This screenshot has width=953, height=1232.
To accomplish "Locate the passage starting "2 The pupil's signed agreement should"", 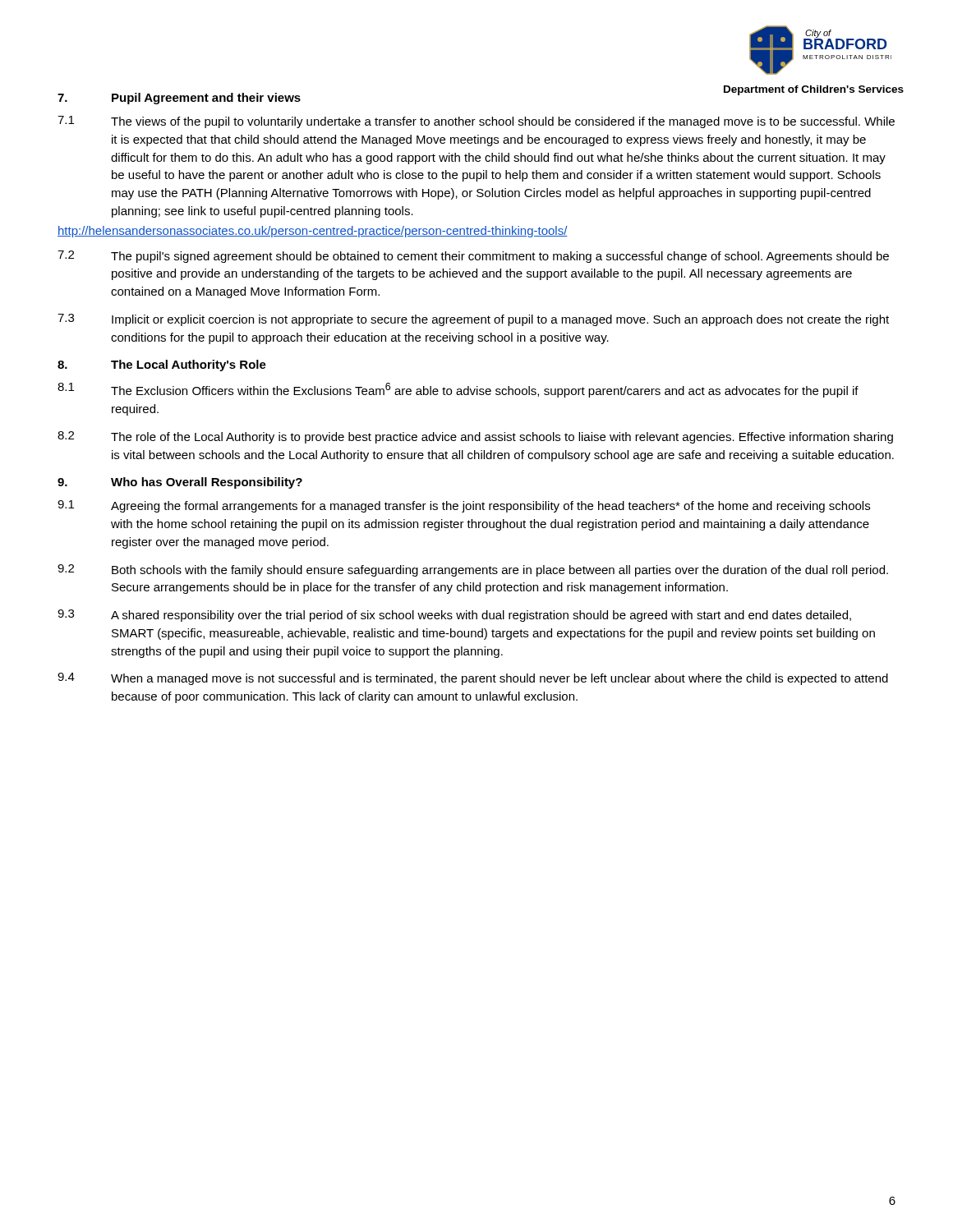I will (x=476, y=274).
